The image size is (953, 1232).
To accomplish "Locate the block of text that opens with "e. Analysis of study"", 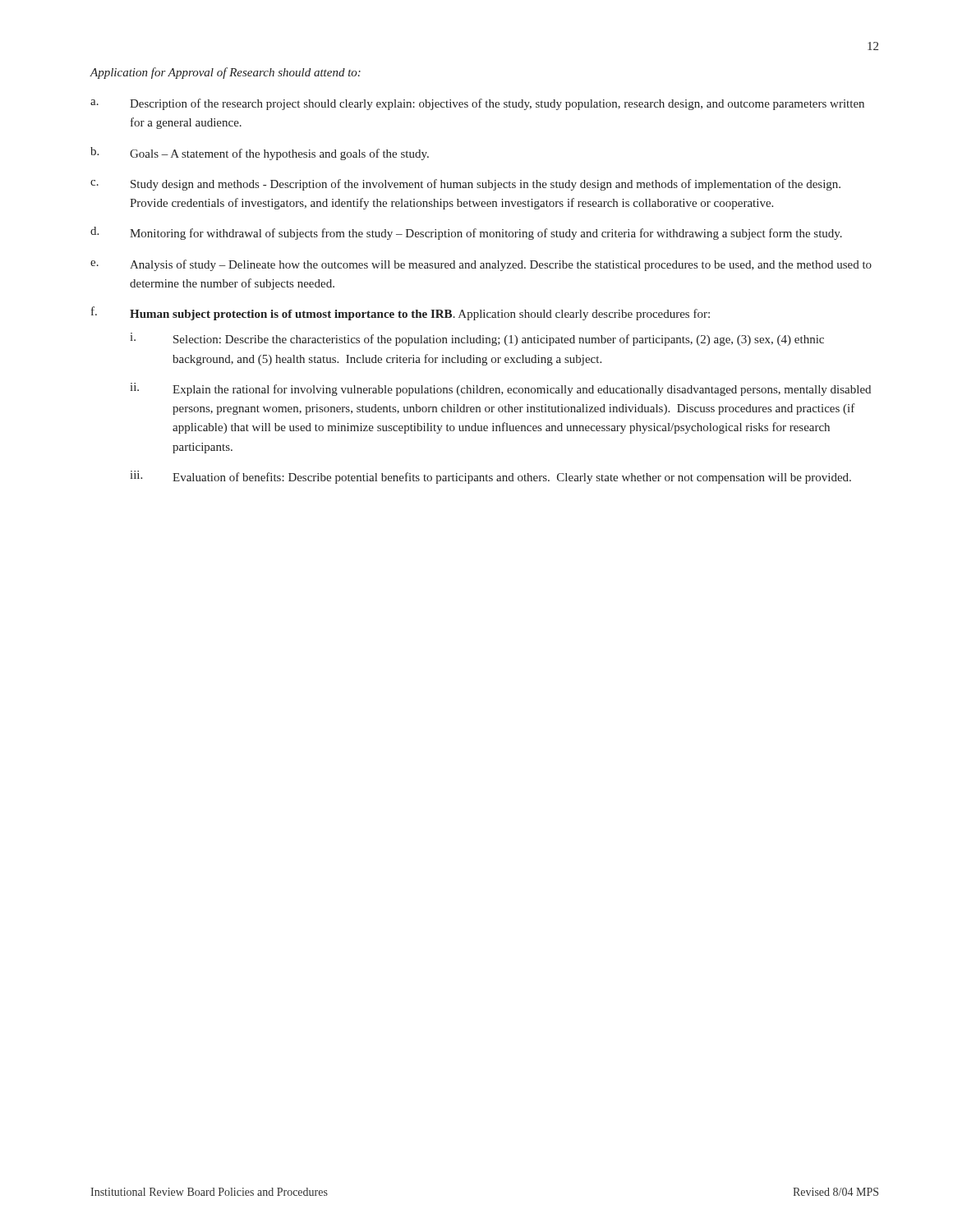I will point(485,274).
